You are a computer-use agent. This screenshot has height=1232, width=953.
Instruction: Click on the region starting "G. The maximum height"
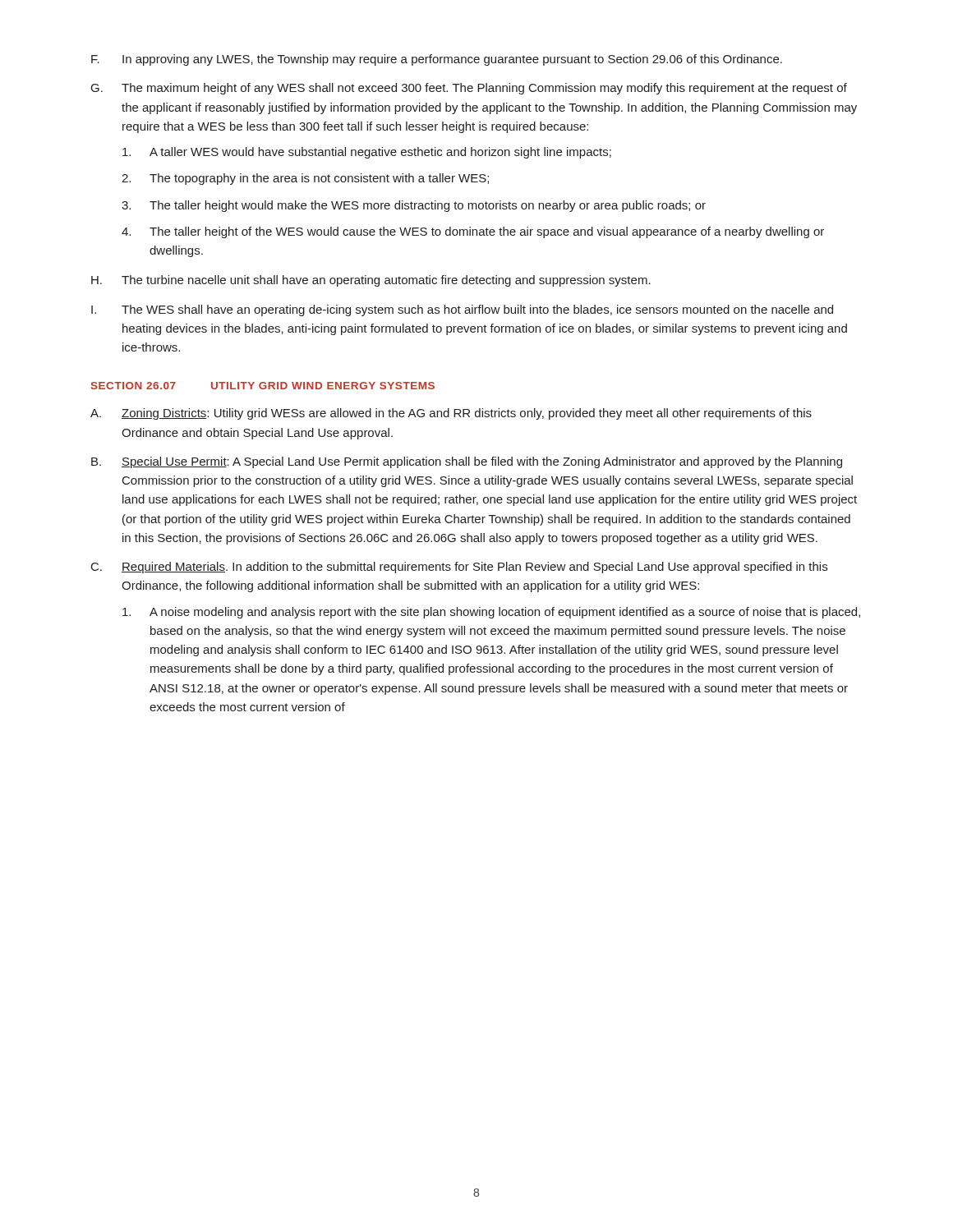click(476, 173)
